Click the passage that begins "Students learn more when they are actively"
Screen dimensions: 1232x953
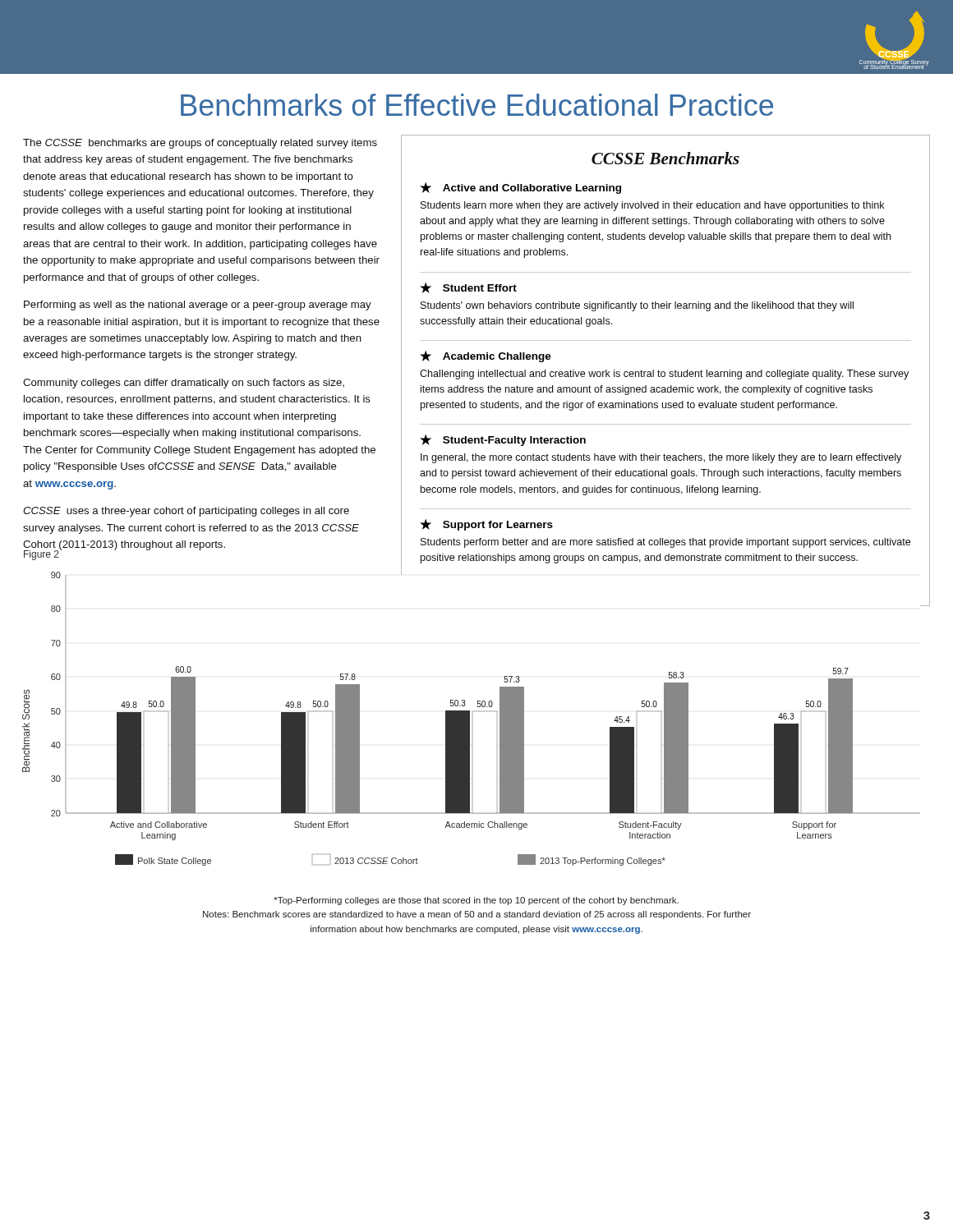tap(656, 229)
